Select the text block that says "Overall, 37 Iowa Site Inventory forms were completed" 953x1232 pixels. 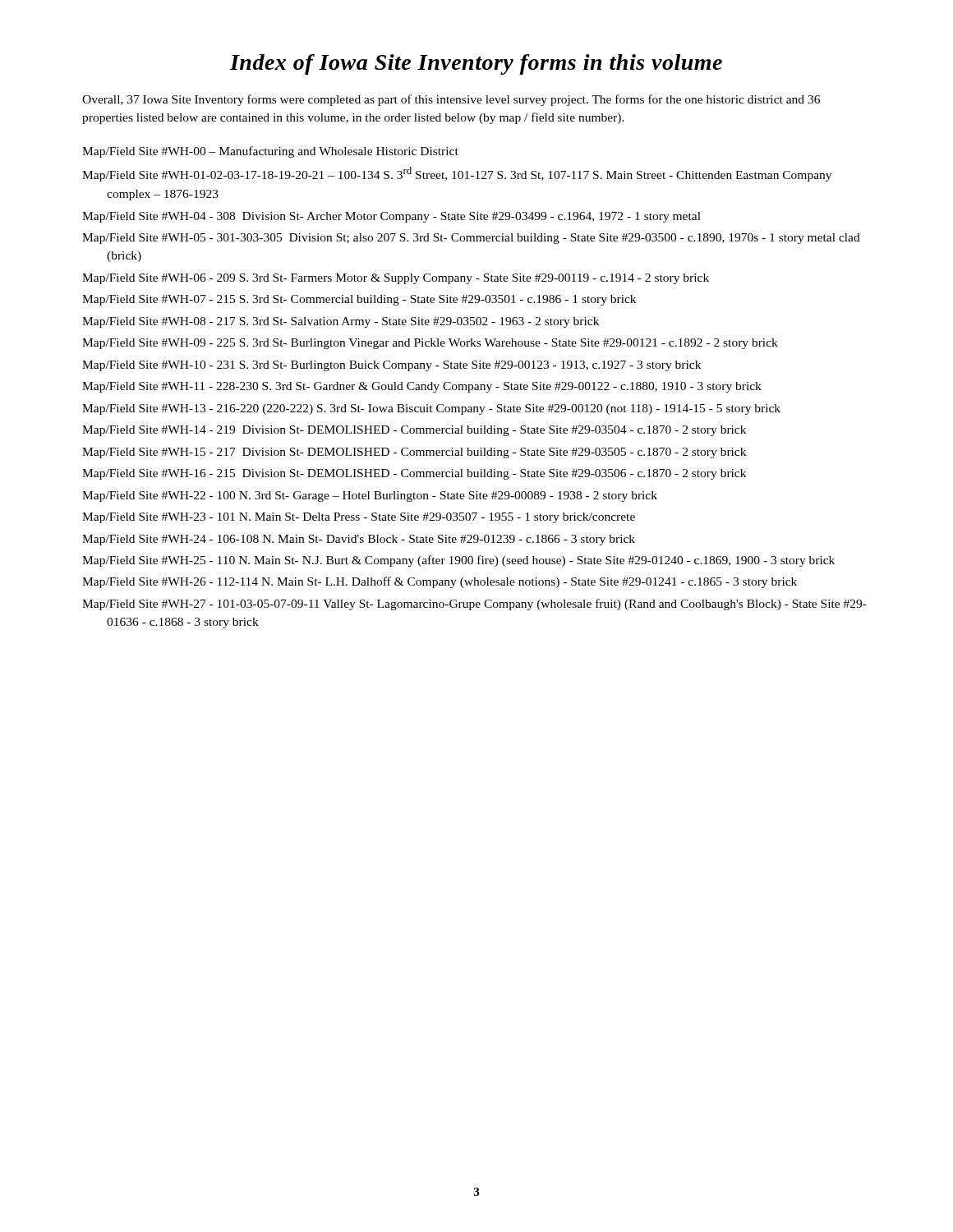click(x=451, y=108)
